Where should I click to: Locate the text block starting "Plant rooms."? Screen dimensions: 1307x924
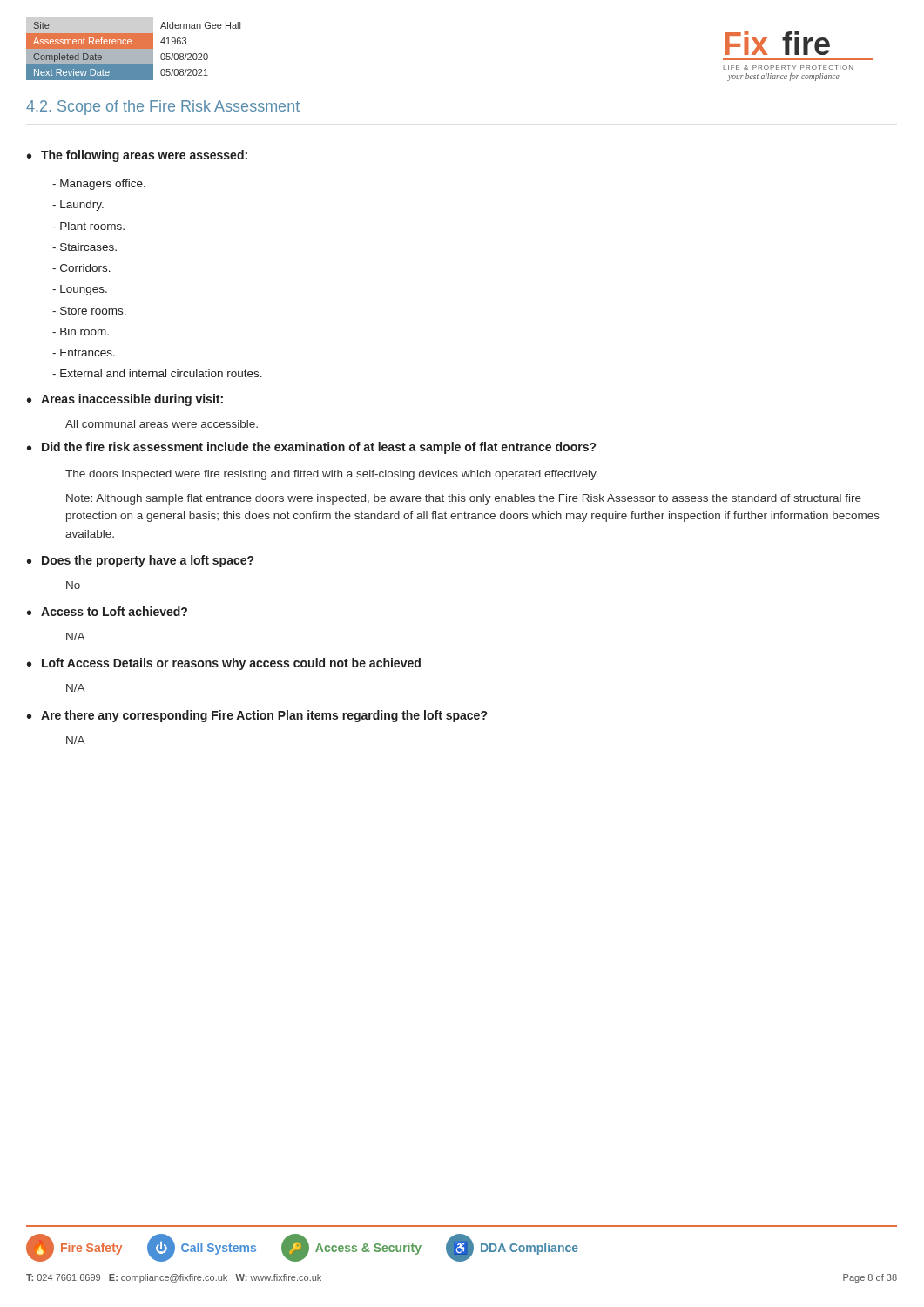point(89,226)
